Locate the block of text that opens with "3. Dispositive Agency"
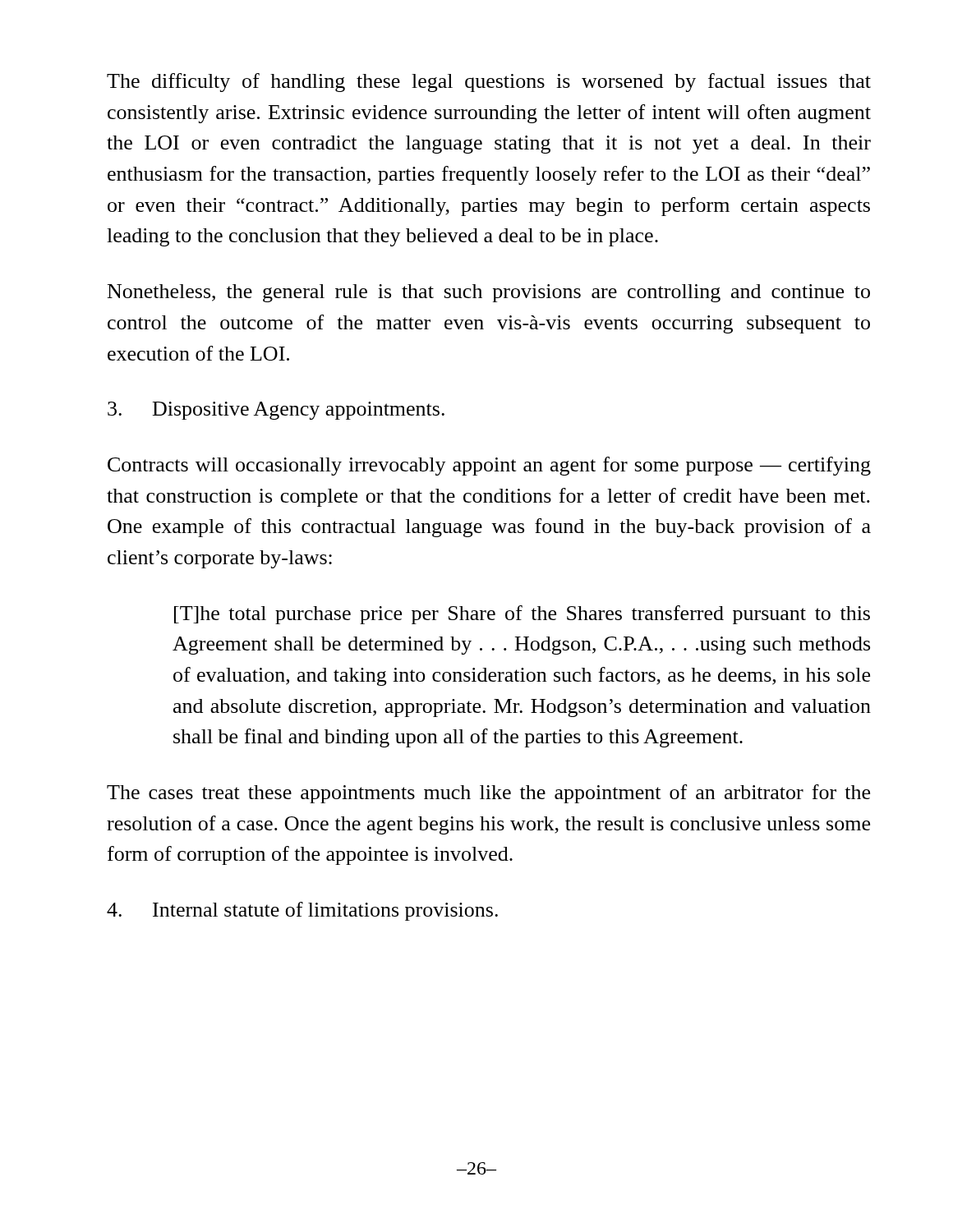Image resolution: width=953 pixels, height=1232 pixels. [x=276, y=411]
